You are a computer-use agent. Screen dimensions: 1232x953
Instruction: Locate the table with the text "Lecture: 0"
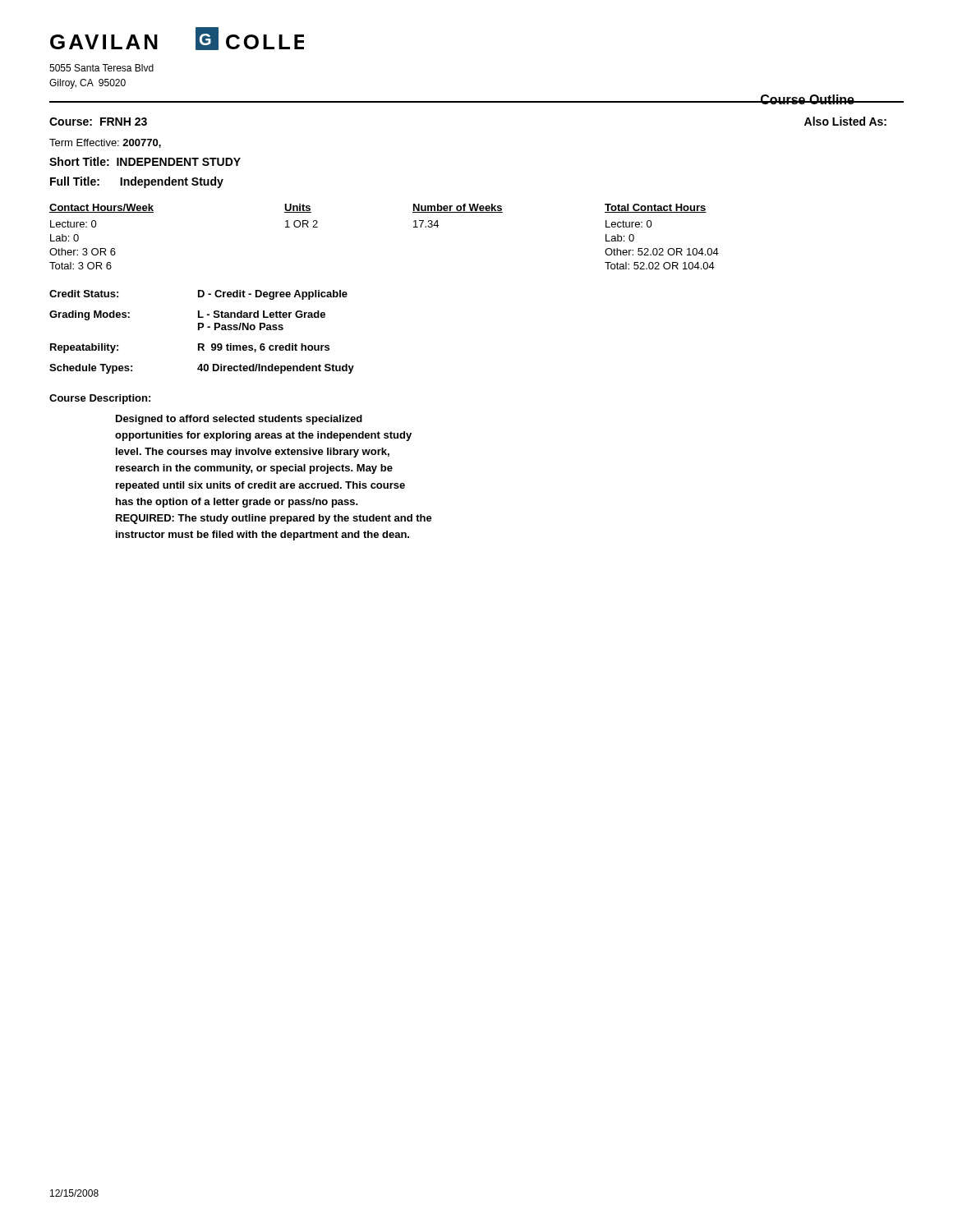tap(476, 237)
